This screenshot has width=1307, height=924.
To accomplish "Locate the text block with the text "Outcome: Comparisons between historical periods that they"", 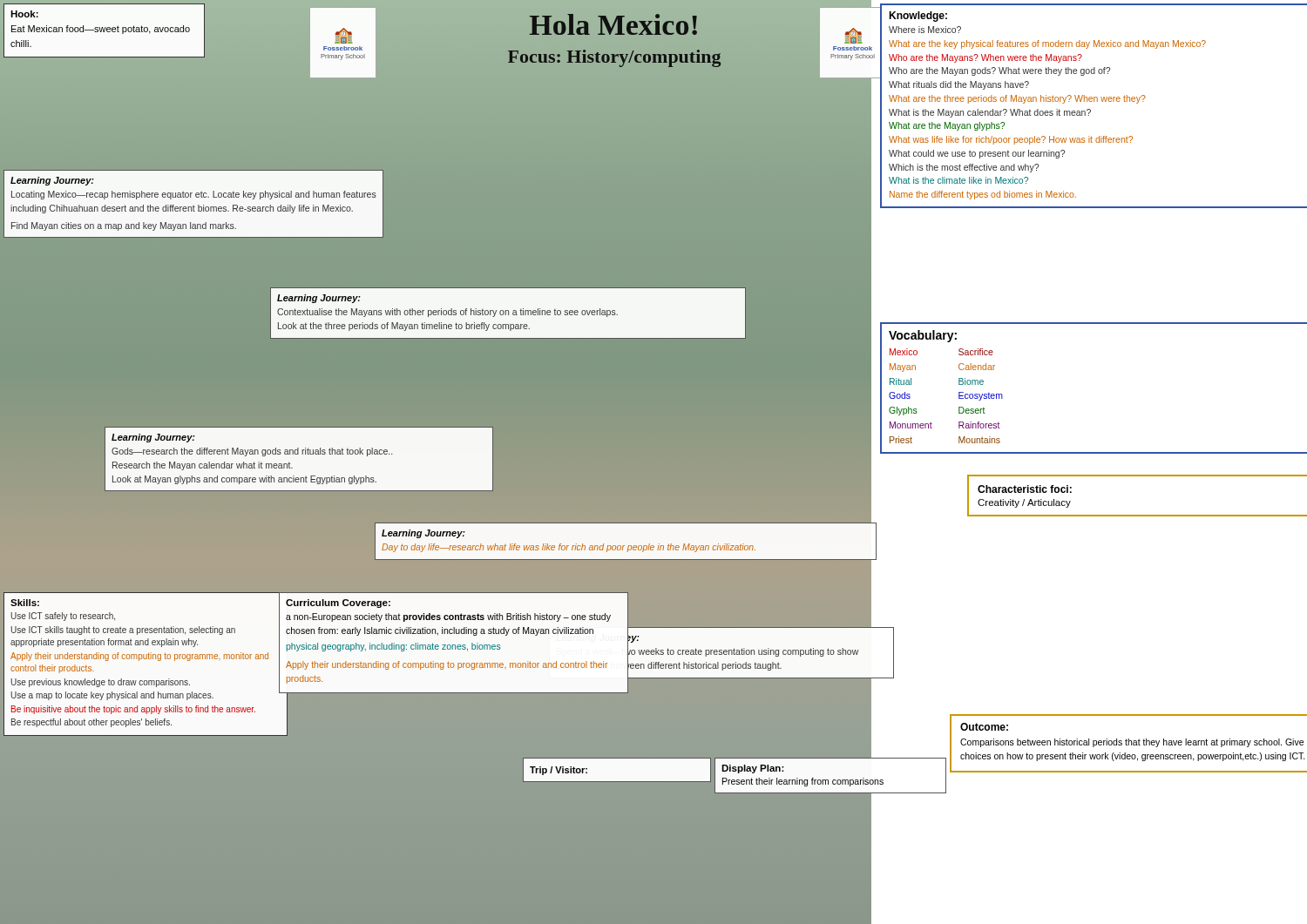I will click(1134, 742).
